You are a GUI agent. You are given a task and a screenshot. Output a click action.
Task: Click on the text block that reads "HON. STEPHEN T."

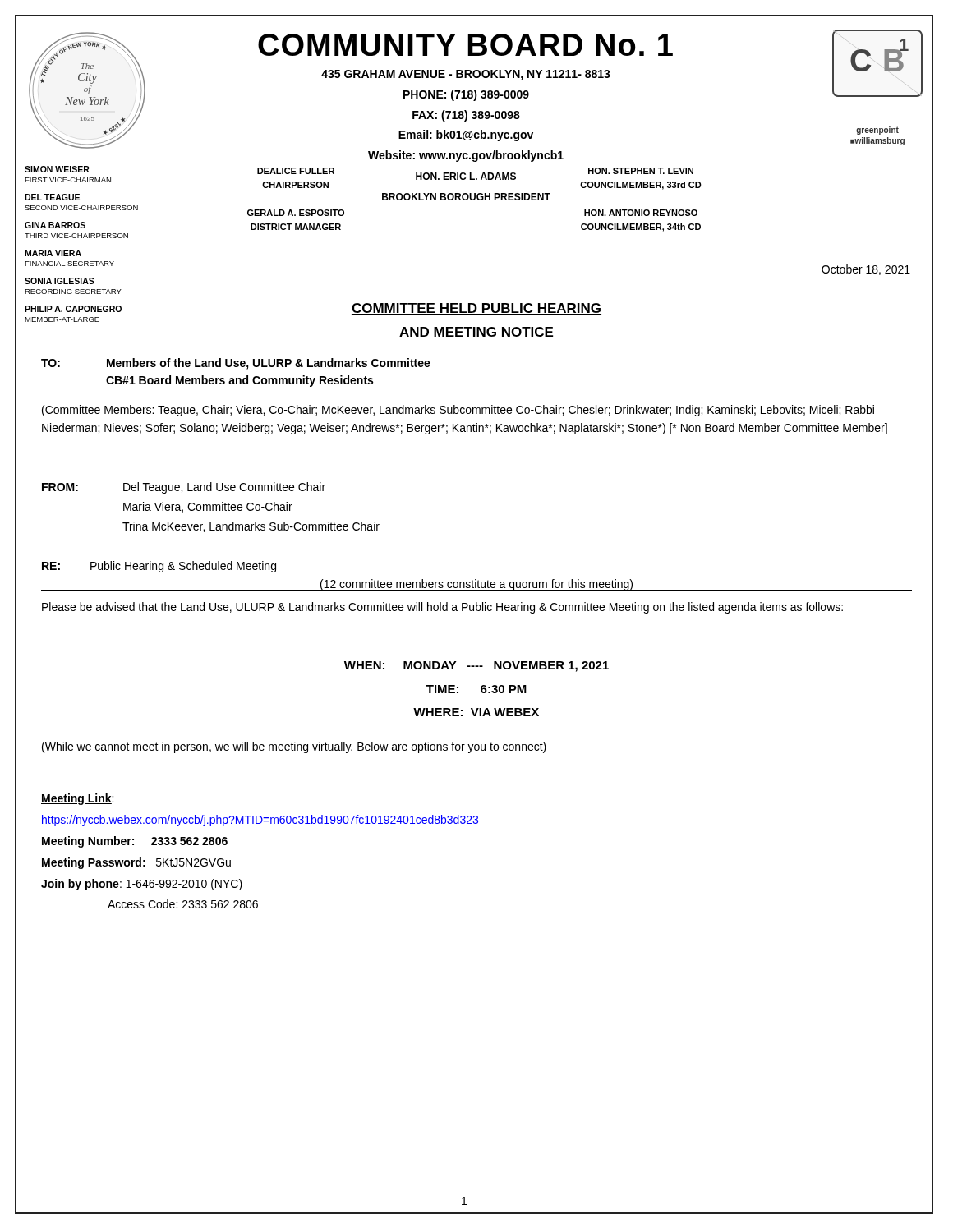click(x=641, y=200)
